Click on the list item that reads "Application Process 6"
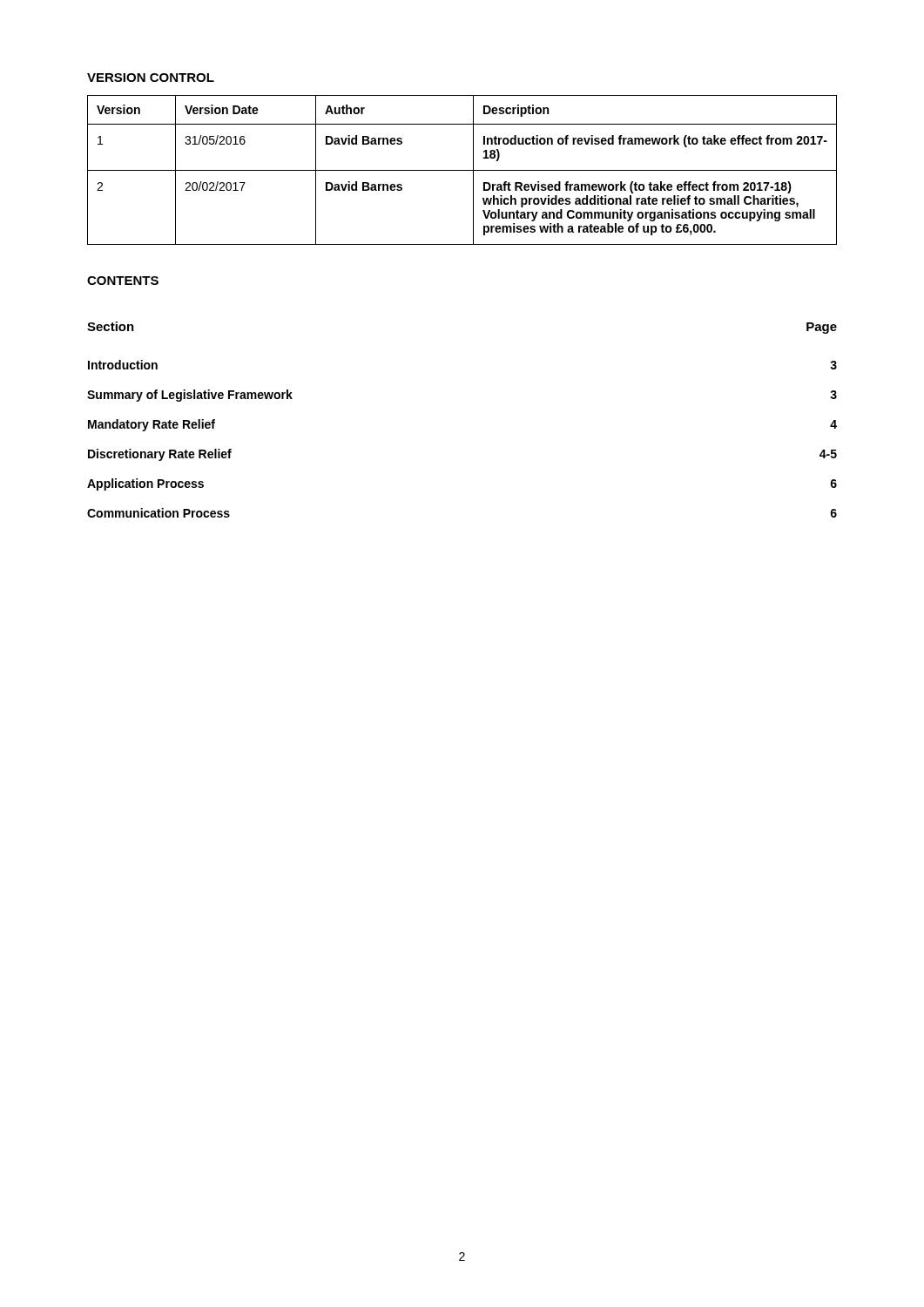The height and width of the screenshot is (1307, 924). pyautogui.click(x=141, y=484)
